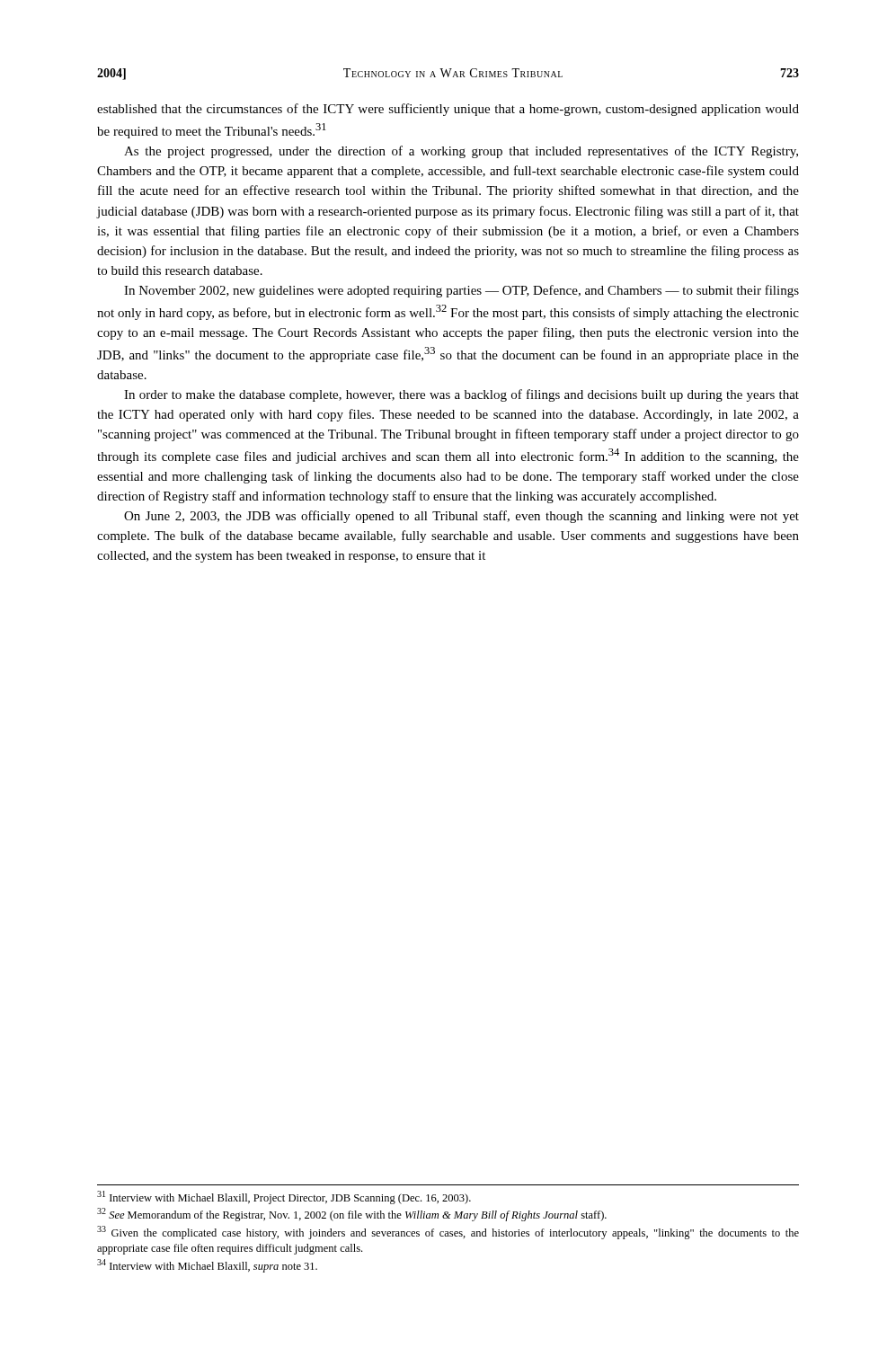This screenshot has width=896, height=1348.
Task: Where is the passage that starts "33 Given the complicated case history, with"?
Action: (448, 1240)
